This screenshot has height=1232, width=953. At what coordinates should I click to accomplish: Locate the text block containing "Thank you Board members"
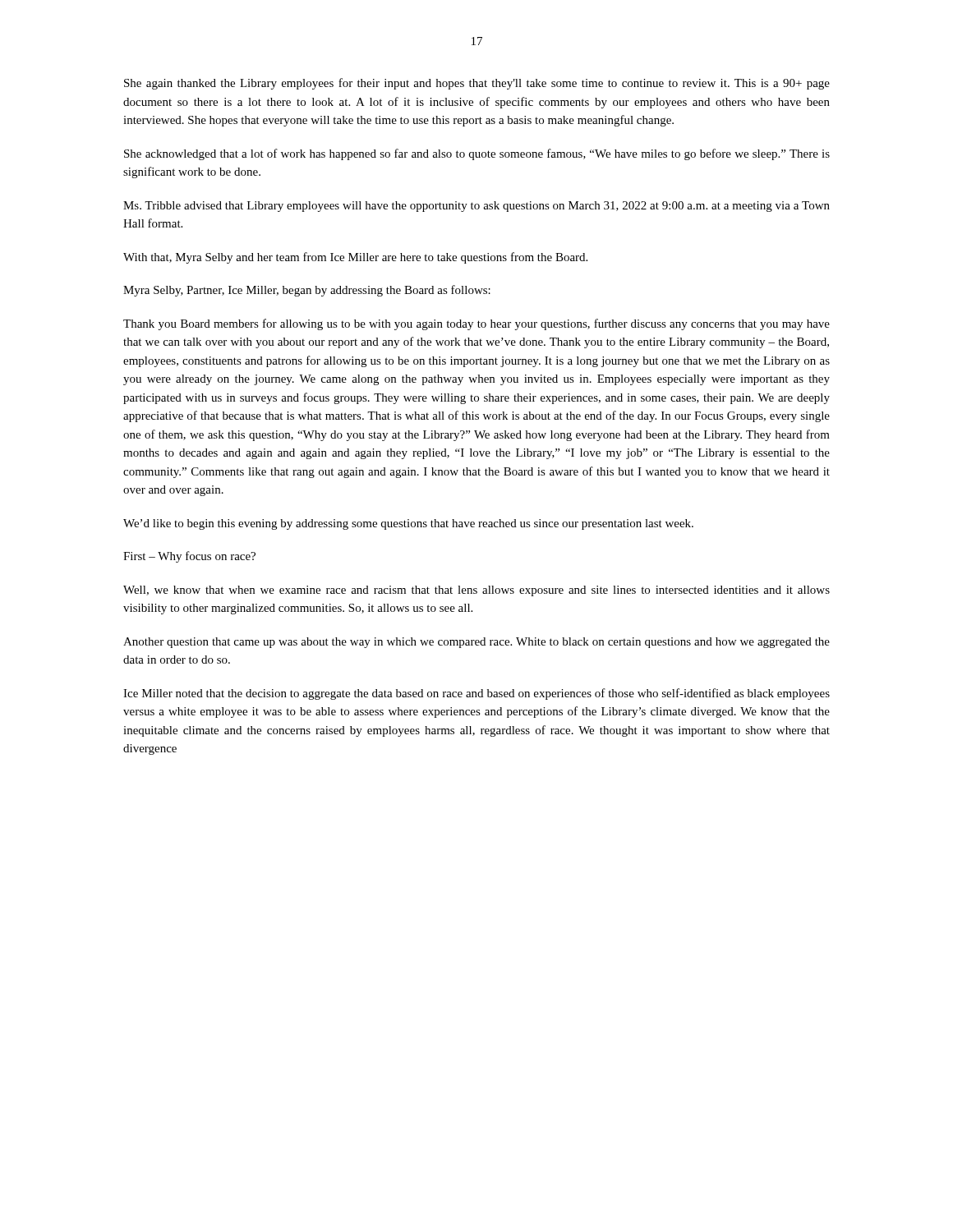point(476,406)
